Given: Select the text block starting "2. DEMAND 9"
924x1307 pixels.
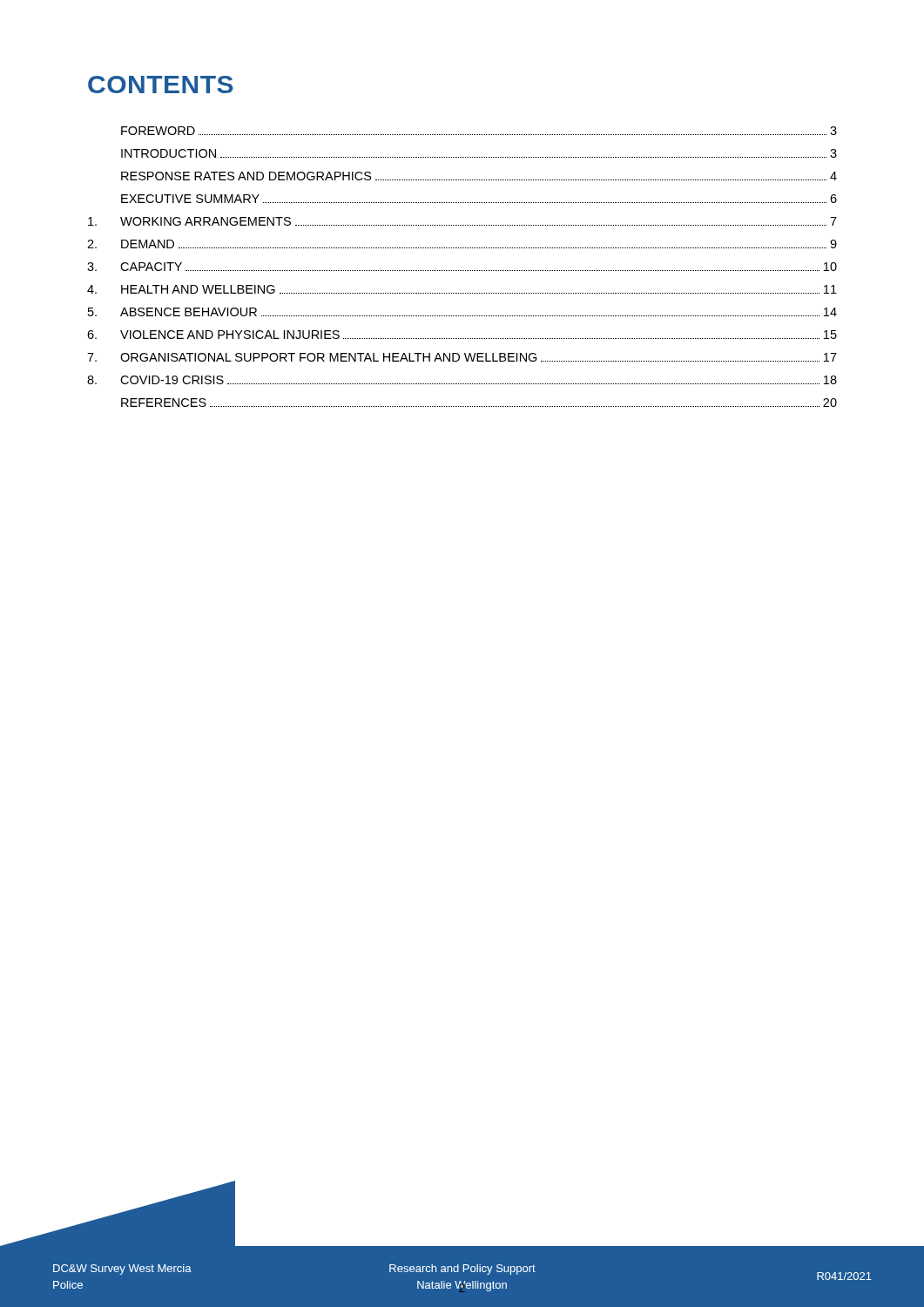Looking at the screenshot, I should 462,244.
